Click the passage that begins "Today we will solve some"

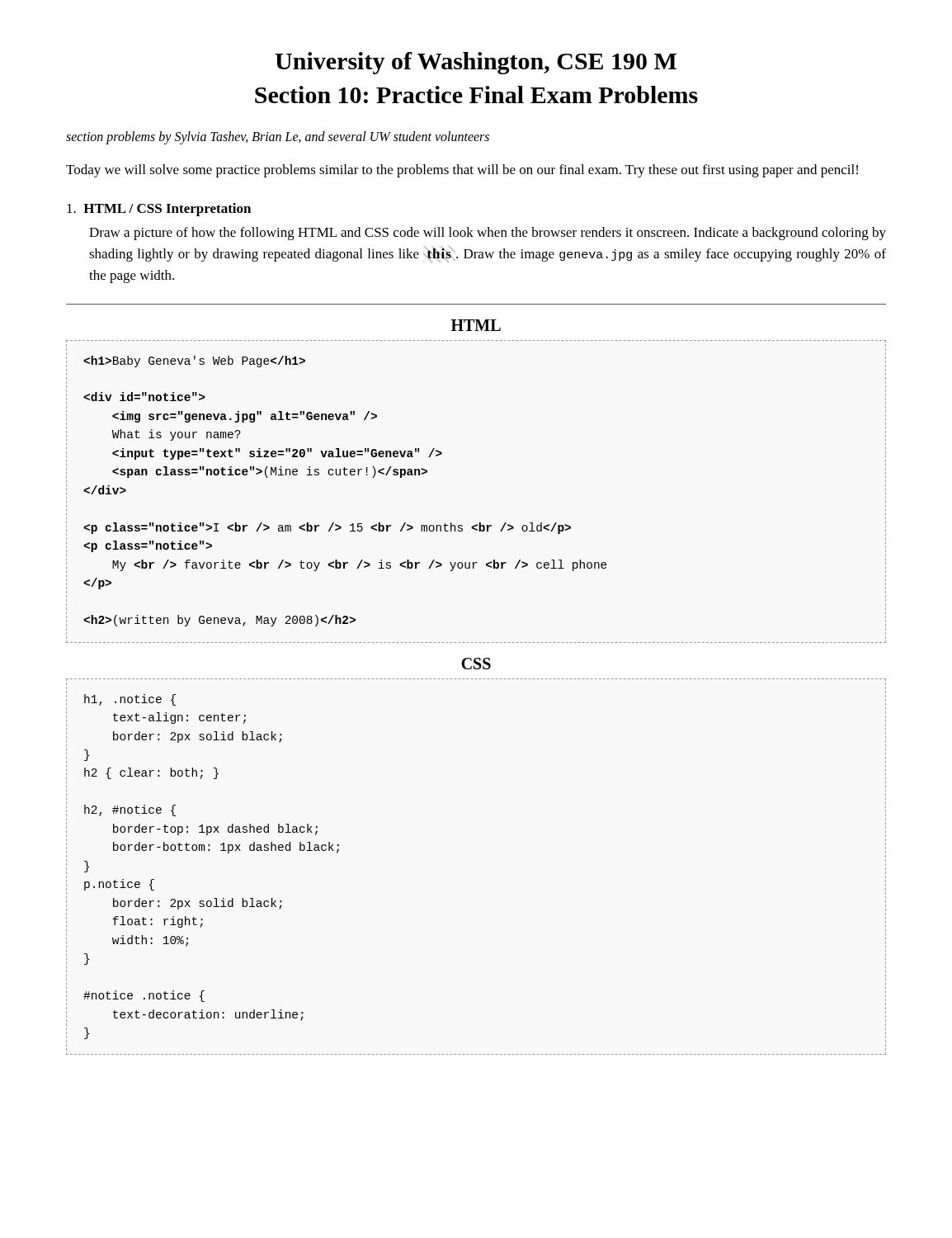tap(463, 170)
